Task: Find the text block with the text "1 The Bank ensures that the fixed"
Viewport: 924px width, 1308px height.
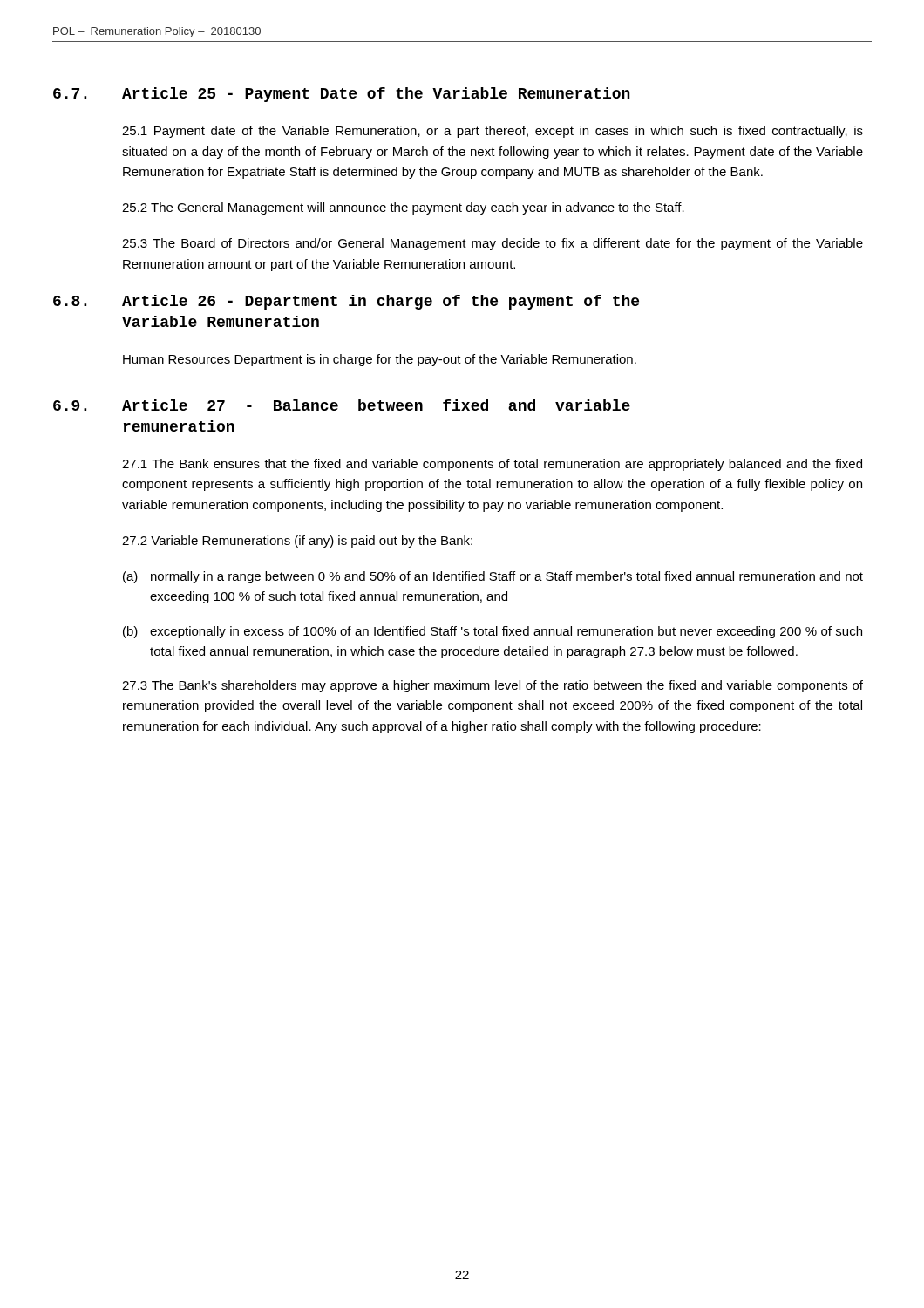Action: pyautogui.click(x=493, y=484)
